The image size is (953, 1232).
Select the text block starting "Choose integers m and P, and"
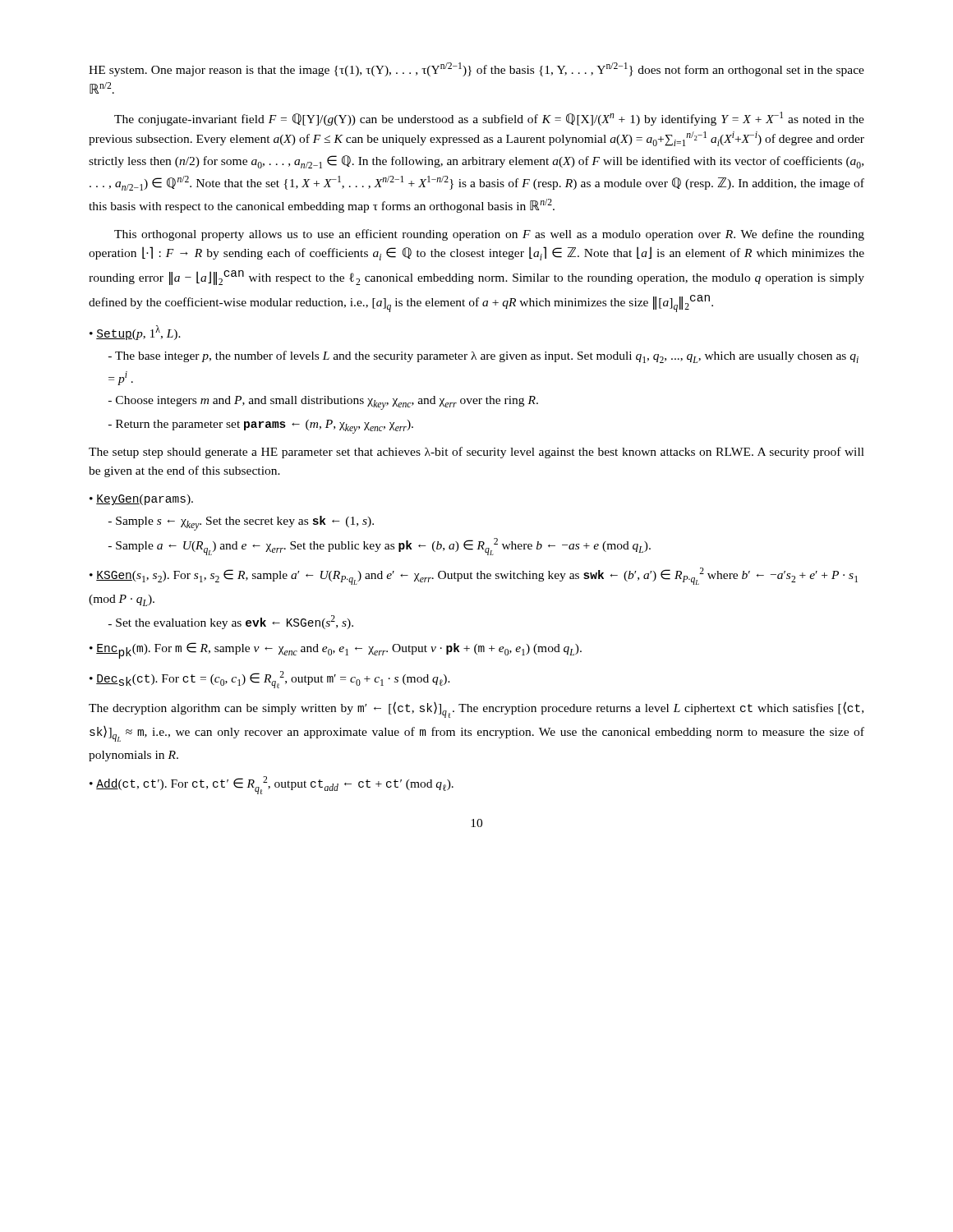pyautogui.click(x=327, y=401)
